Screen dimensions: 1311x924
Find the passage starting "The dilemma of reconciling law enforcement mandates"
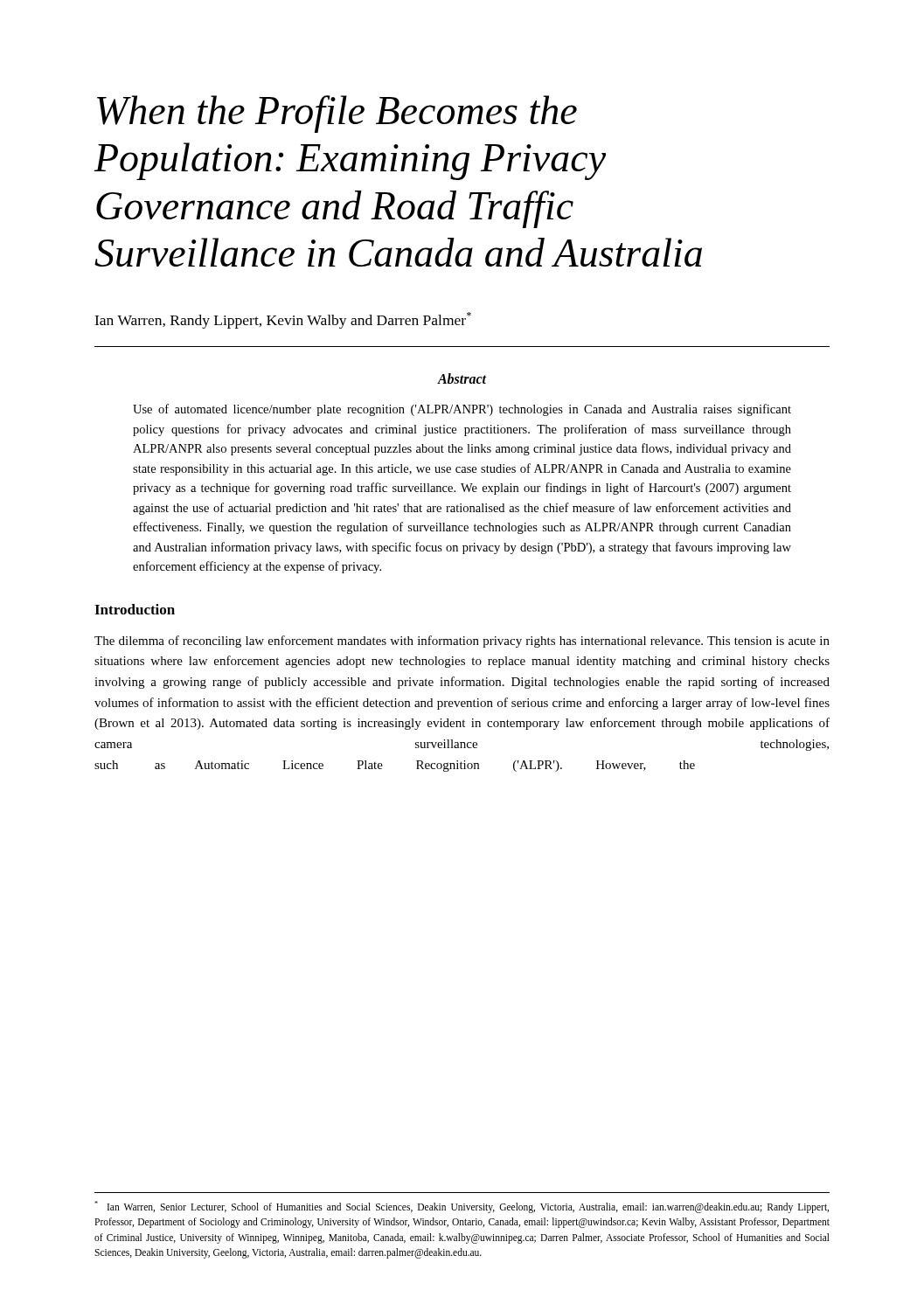tap(462, 702)
